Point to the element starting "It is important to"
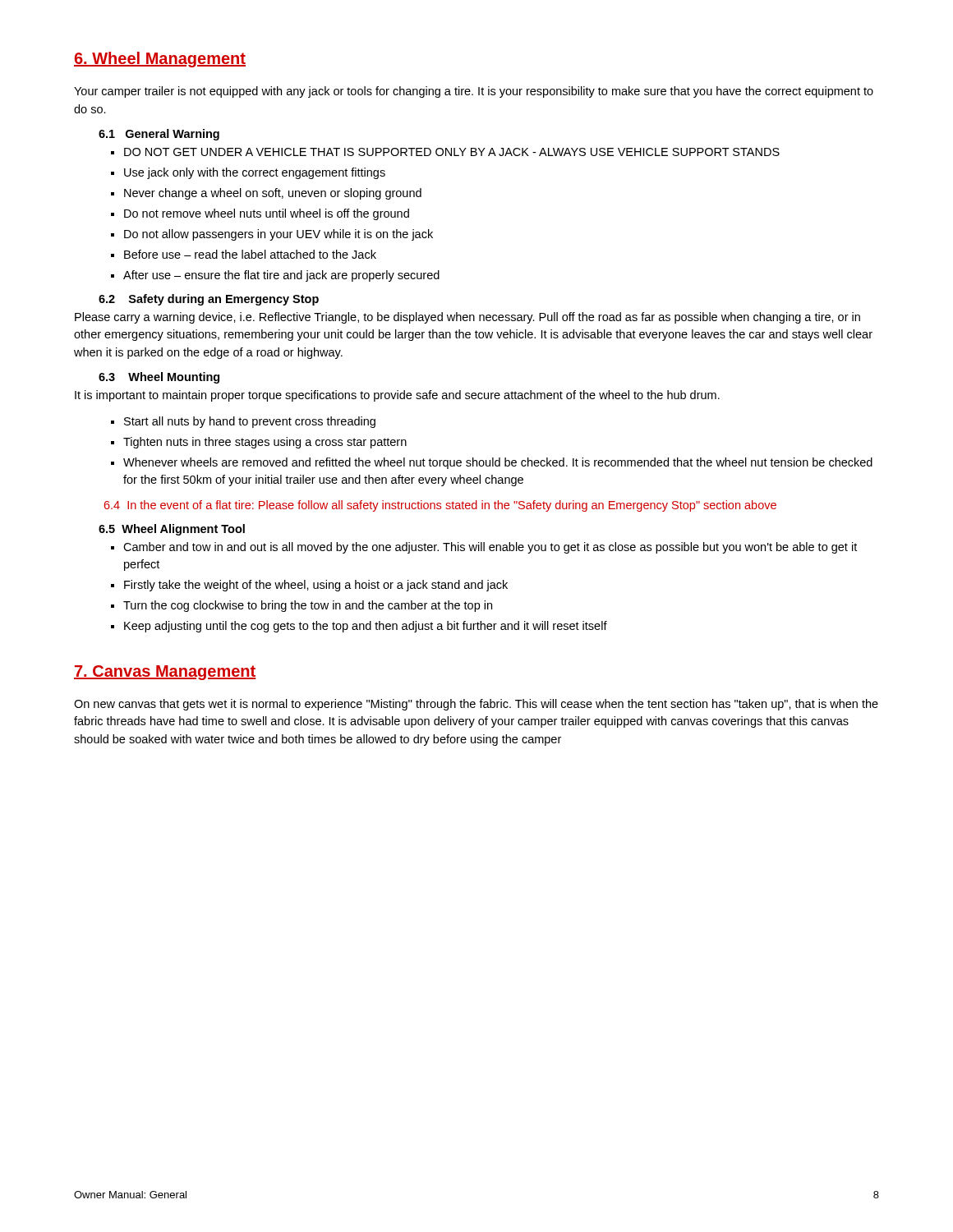Image resolution: width=953 pixels, height=1232 pixels. [397, 395]
